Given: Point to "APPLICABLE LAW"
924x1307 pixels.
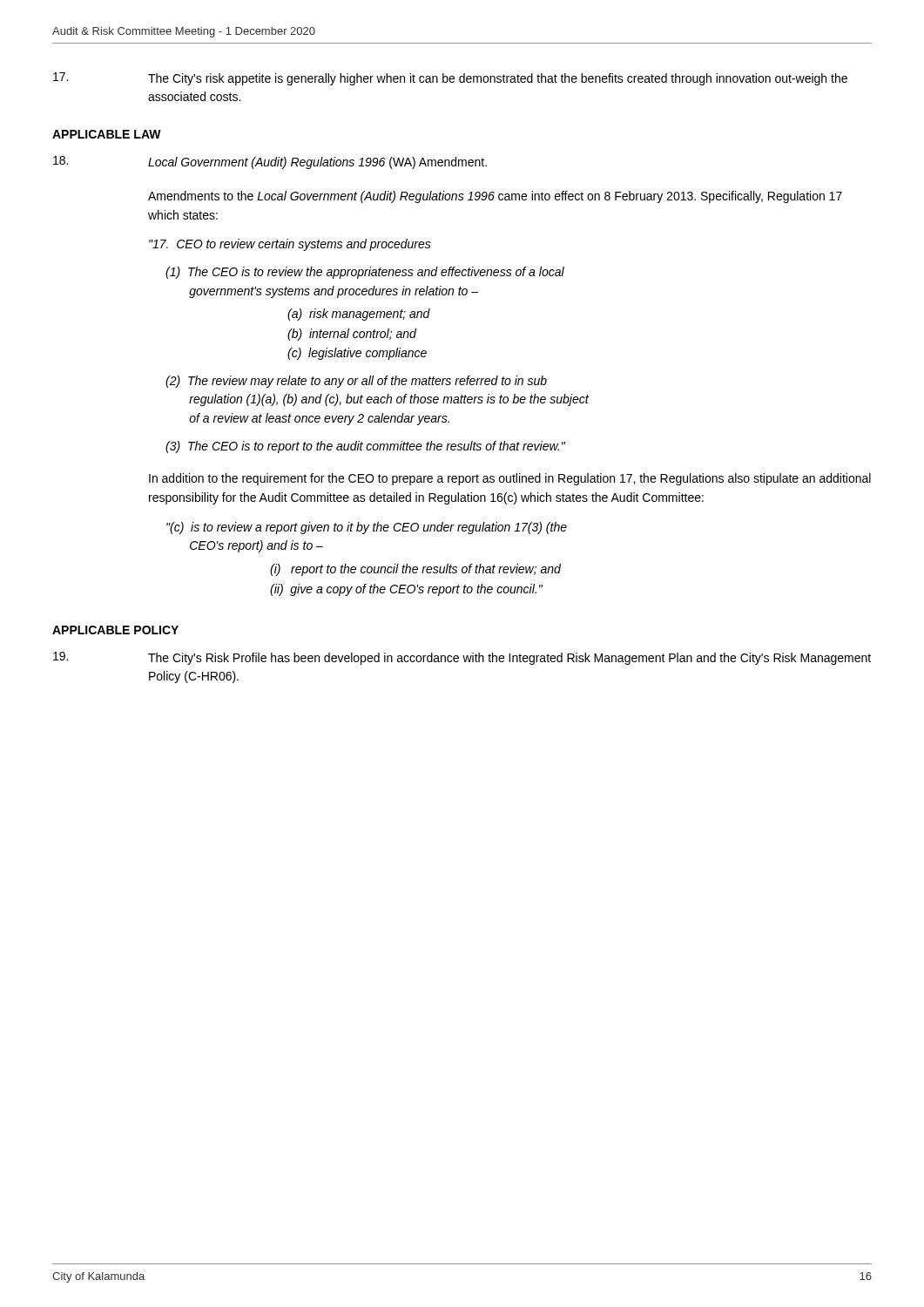Looking at the screenshot, I should coord(106,134).
